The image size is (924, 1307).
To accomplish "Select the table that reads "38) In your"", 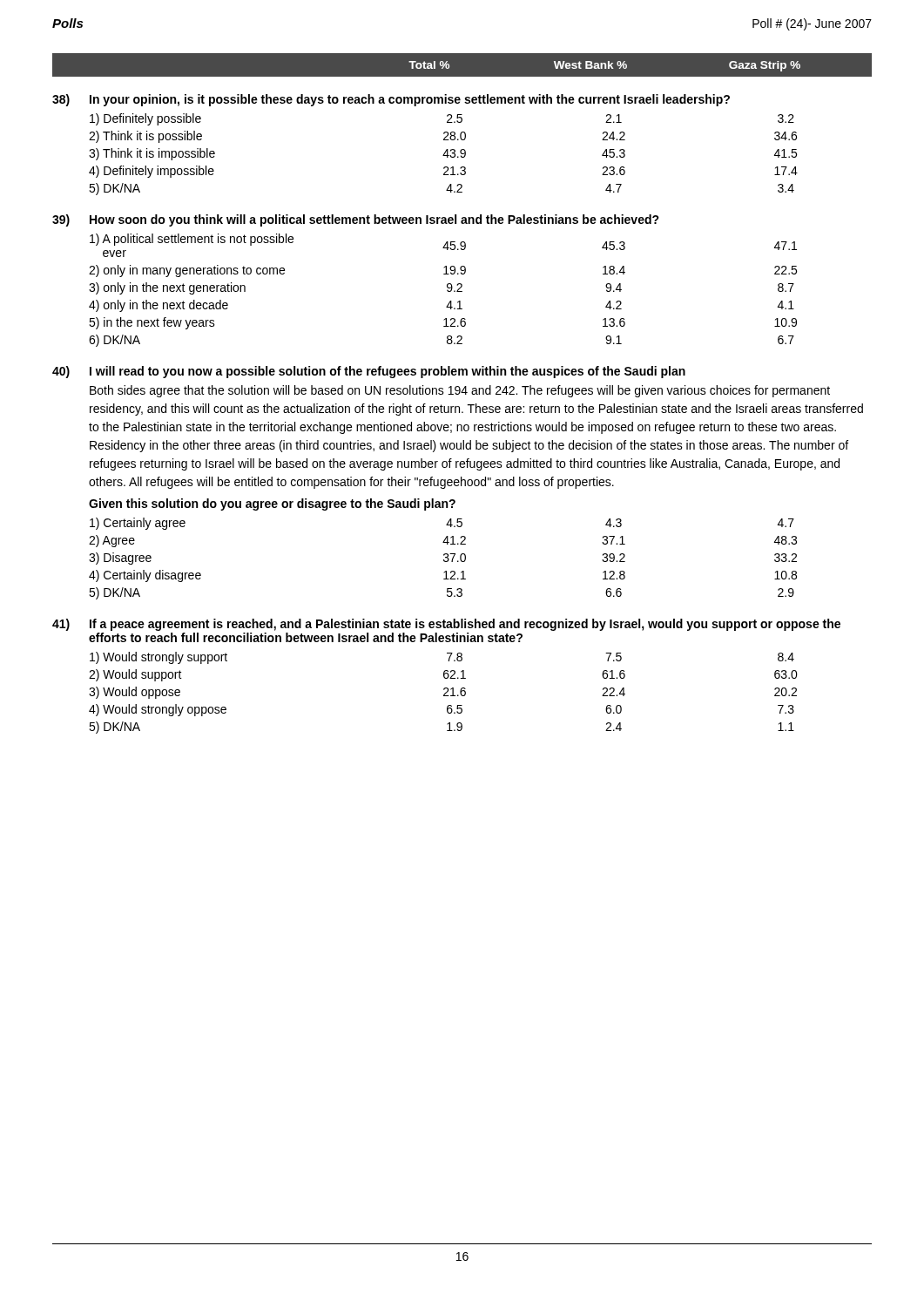I will pos(462,145).
